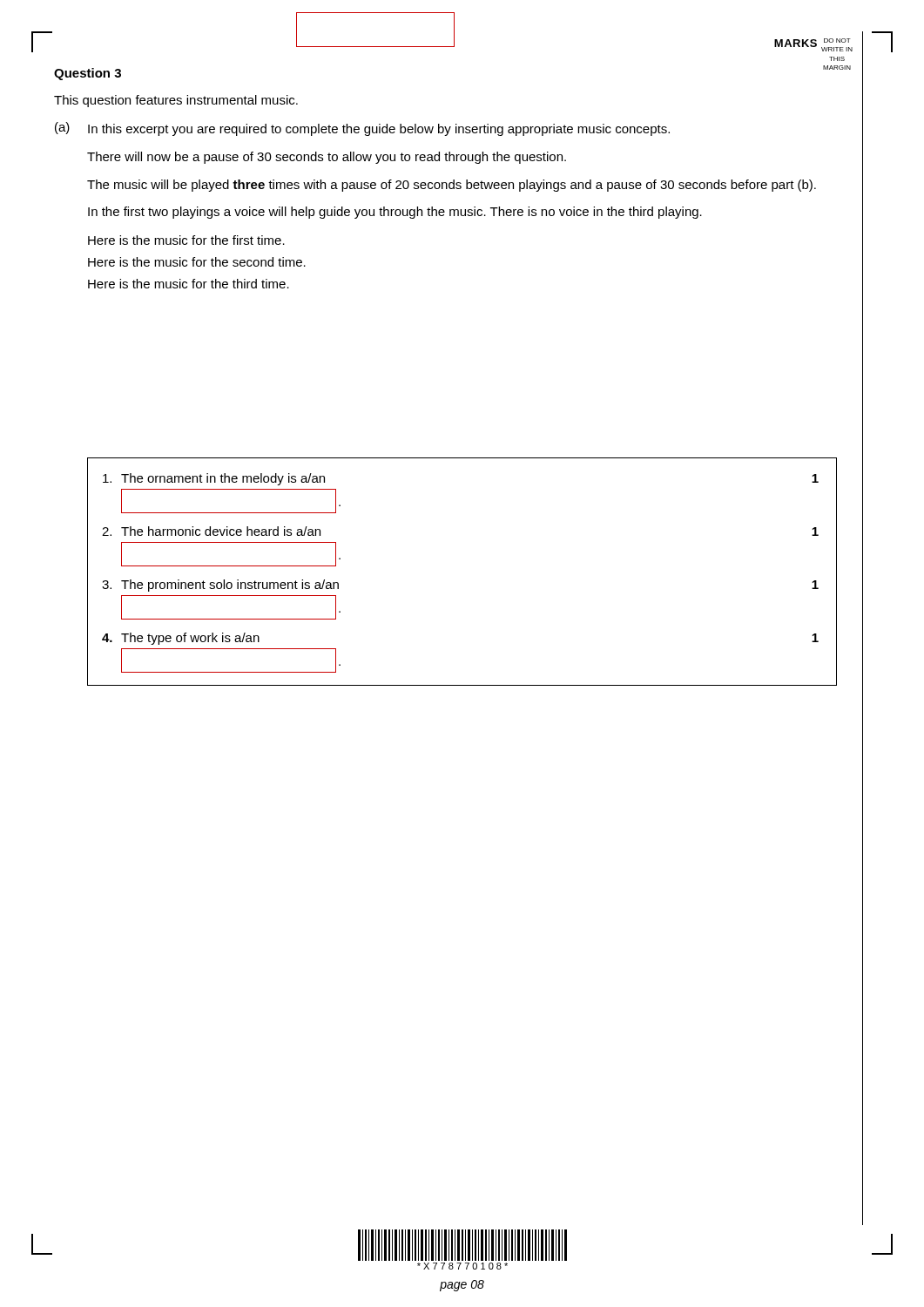924x1307 pixels.
Task: Select the table that reads "The ornament in"
Action: (x=462, y=572)
